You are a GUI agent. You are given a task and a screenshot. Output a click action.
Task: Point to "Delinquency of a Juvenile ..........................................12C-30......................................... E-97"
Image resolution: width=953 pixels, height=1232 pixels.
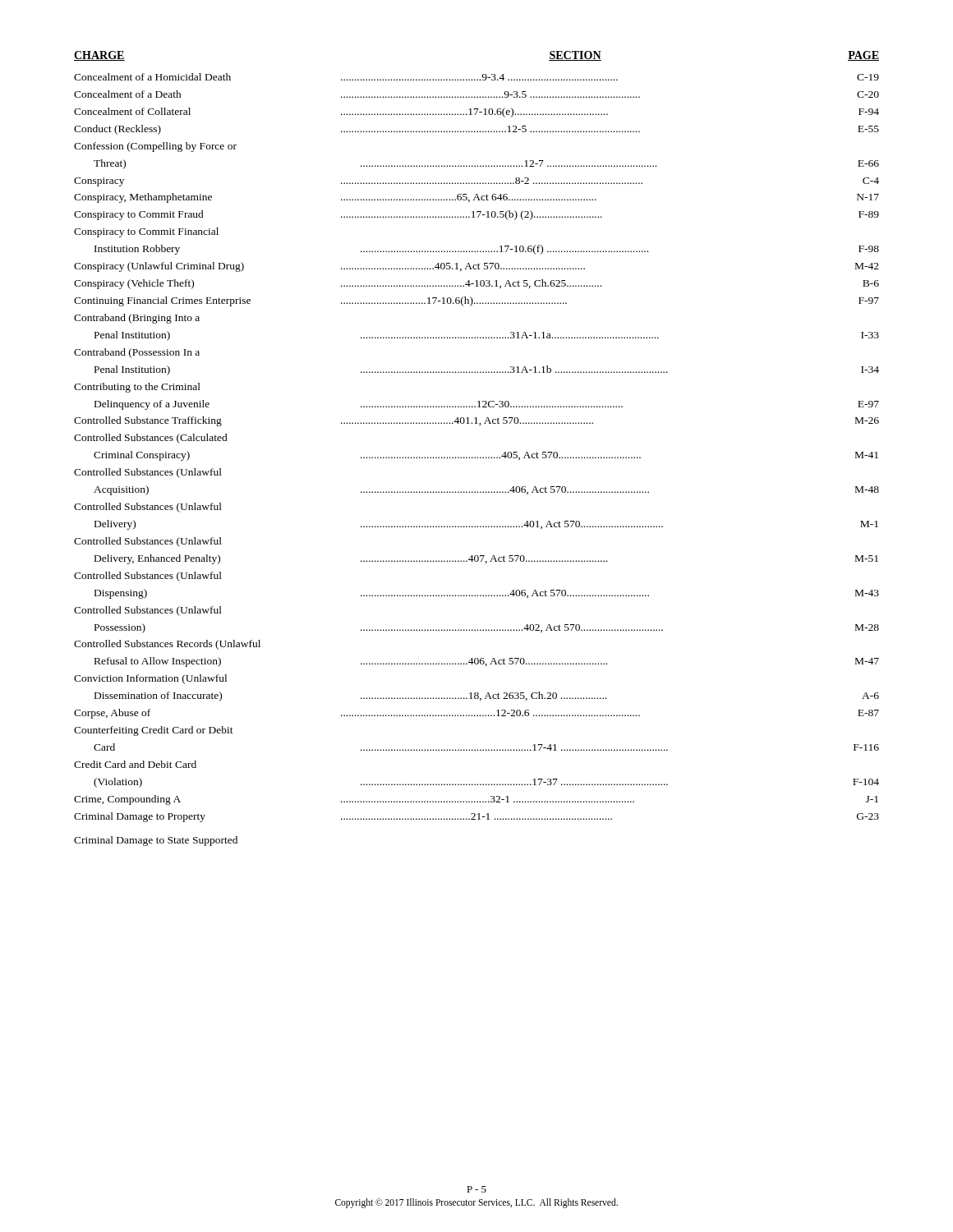[476, 404]
